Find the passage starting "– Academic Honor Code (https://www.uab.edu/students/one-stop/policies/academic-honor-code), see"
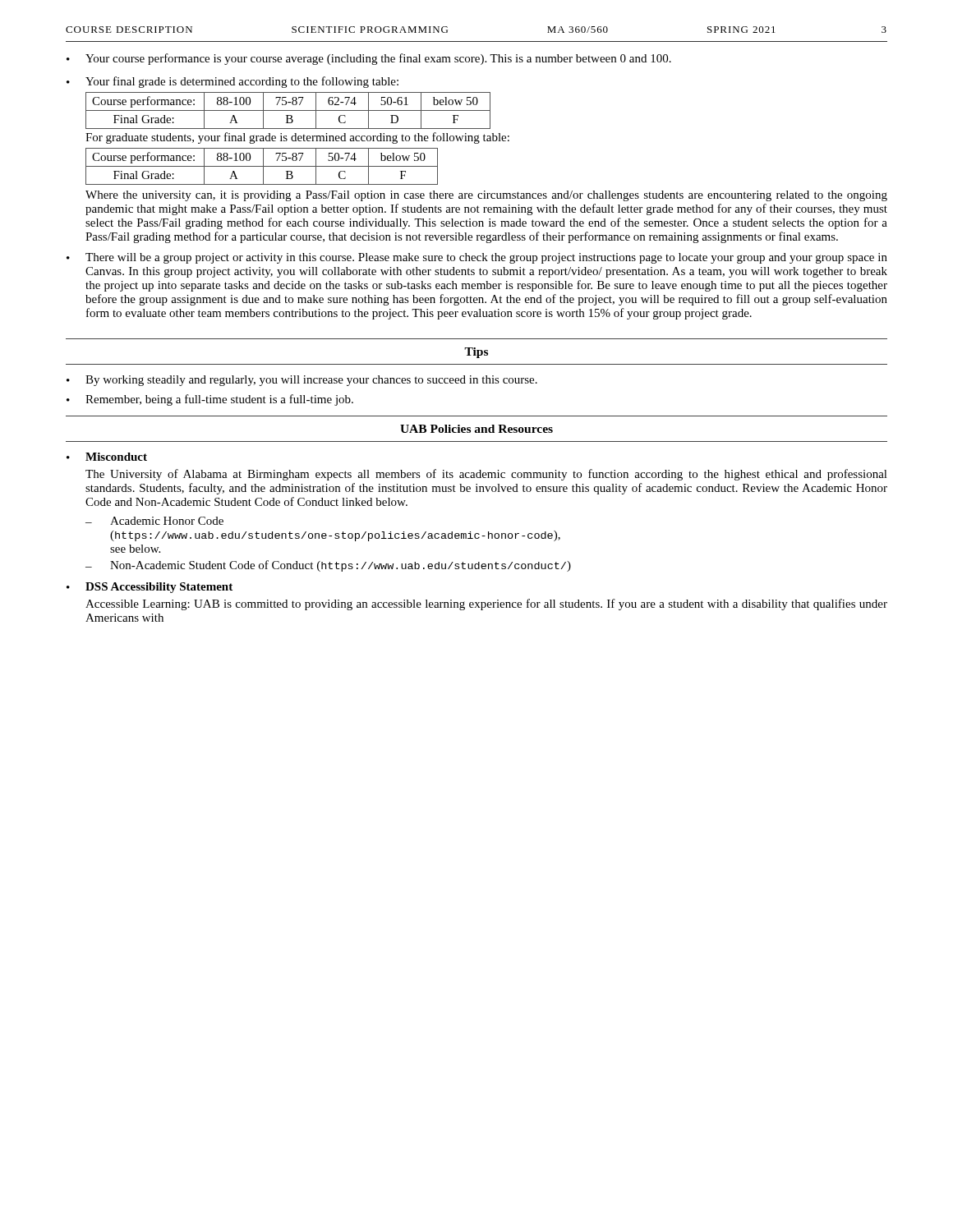This screenshot has width=953, height=1232. pos(323,535)
